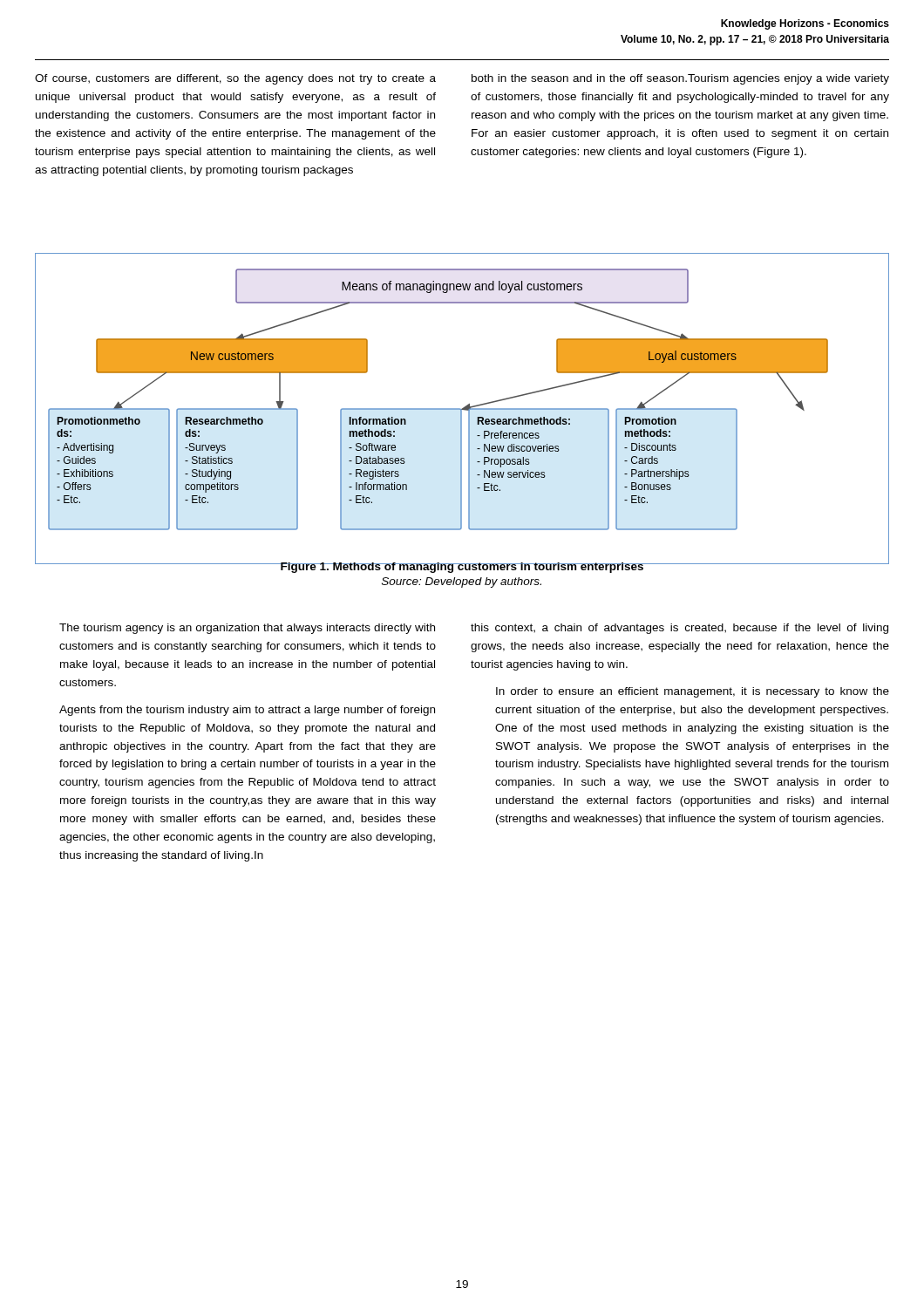Find the block starting "both in the season"
Screen dimensions: 1308x924
tap(680, 115)
